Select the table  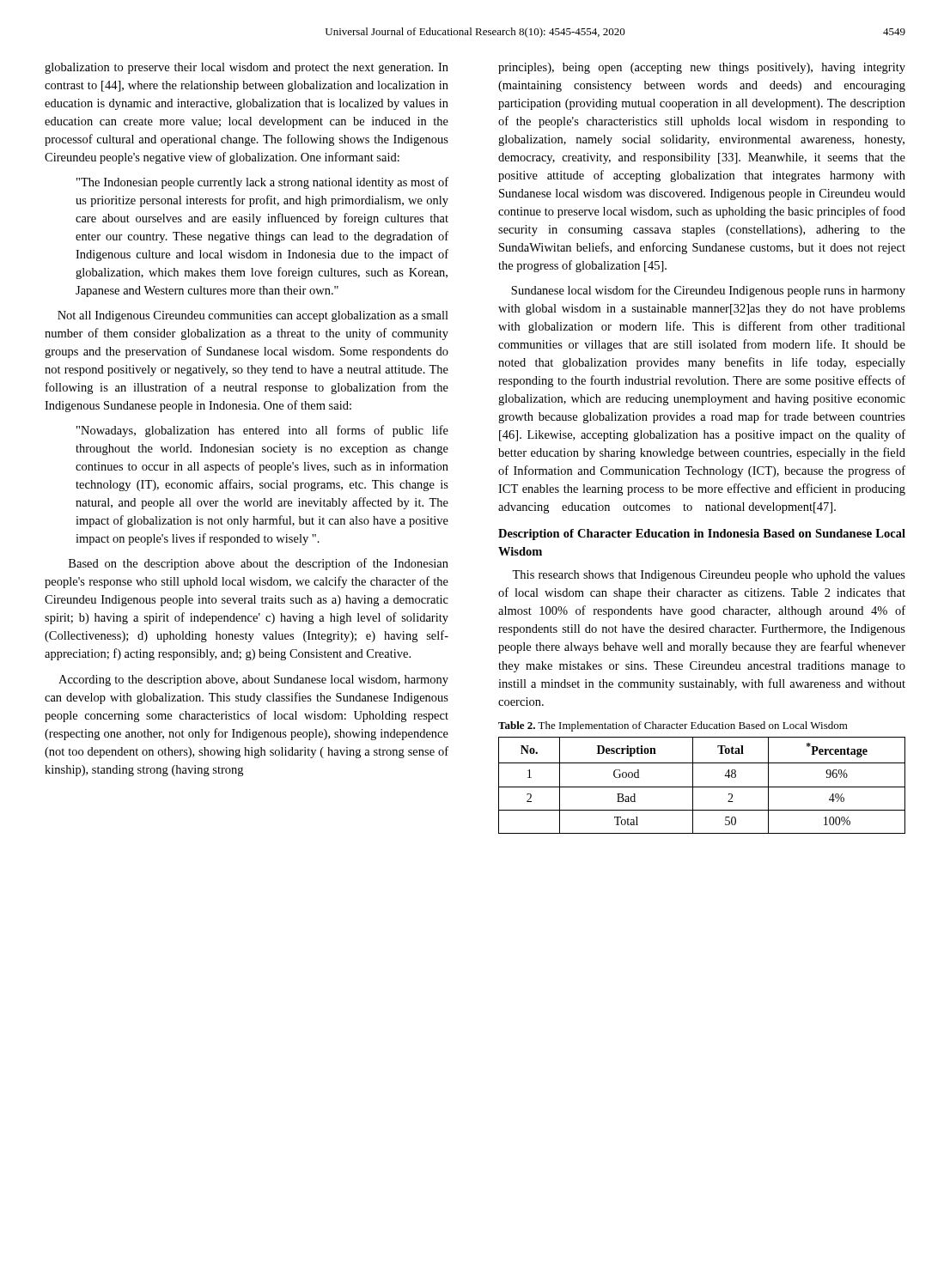coord(702,786)
